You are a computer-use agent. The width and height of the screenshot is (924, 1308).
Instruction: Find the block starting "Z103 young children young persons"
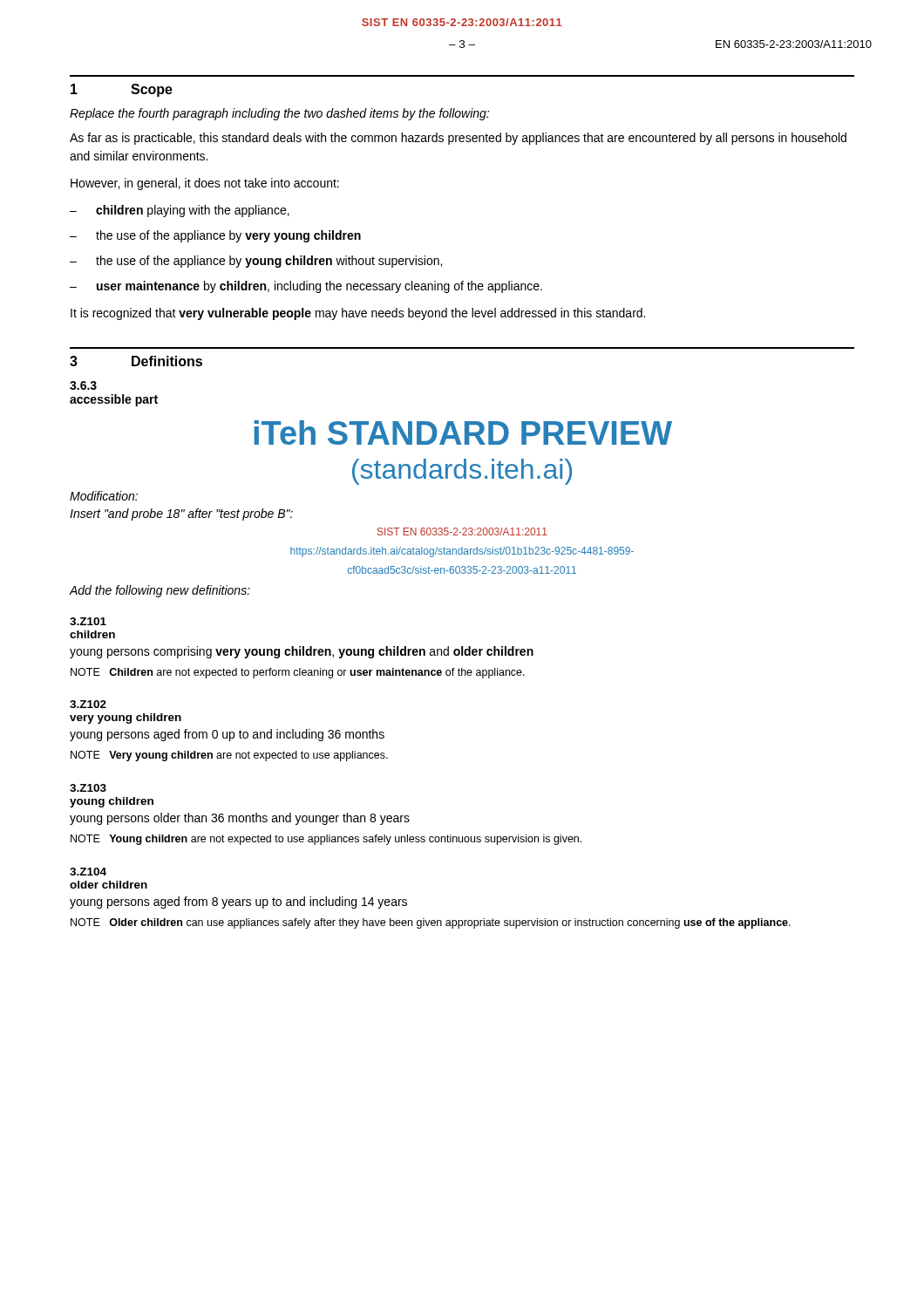(x=88, y=788)
